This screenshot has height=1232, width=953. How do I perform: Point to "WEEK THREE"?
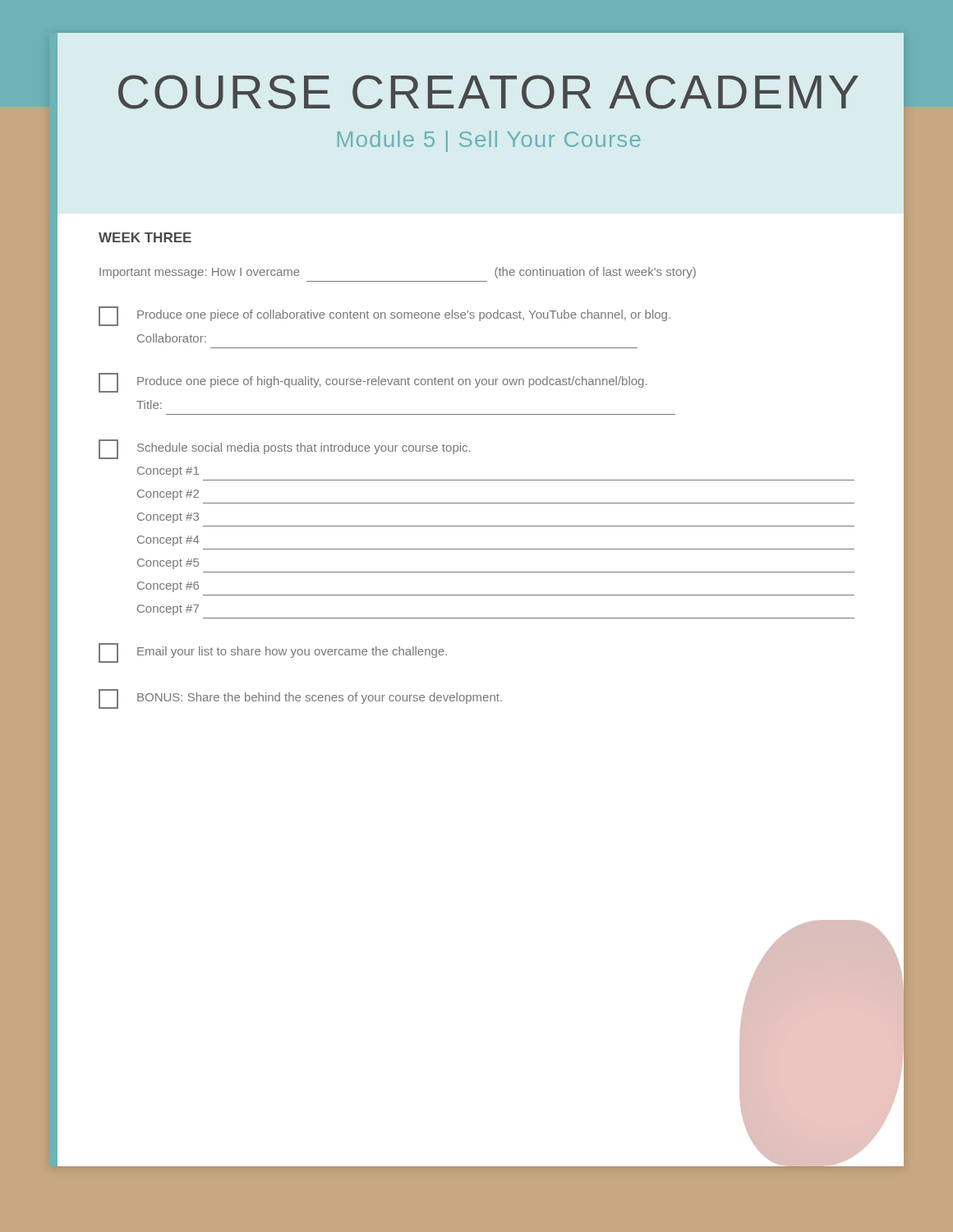[x=145, y=238]
